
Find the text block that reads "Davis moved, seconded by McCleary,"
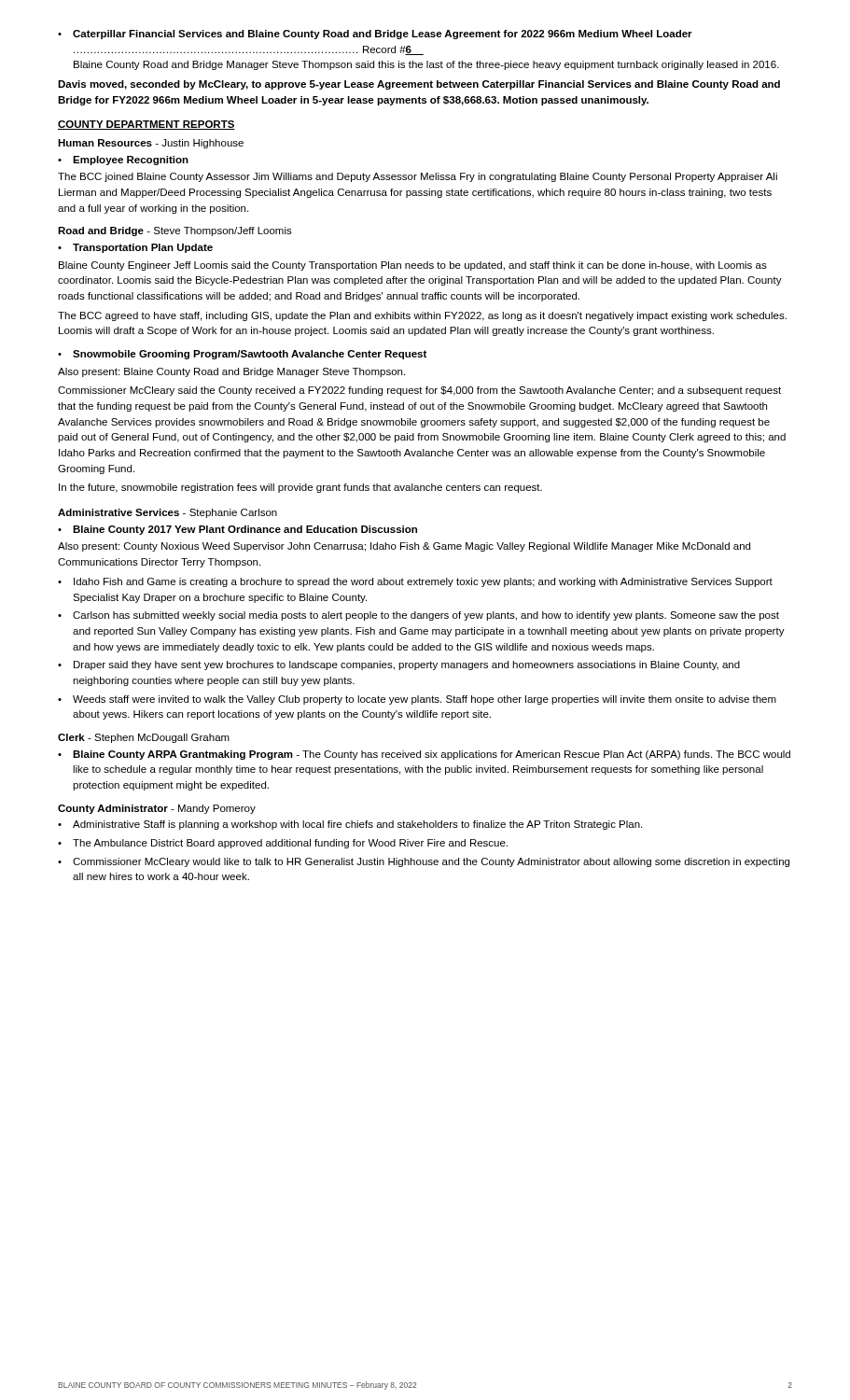coord(425,92)
